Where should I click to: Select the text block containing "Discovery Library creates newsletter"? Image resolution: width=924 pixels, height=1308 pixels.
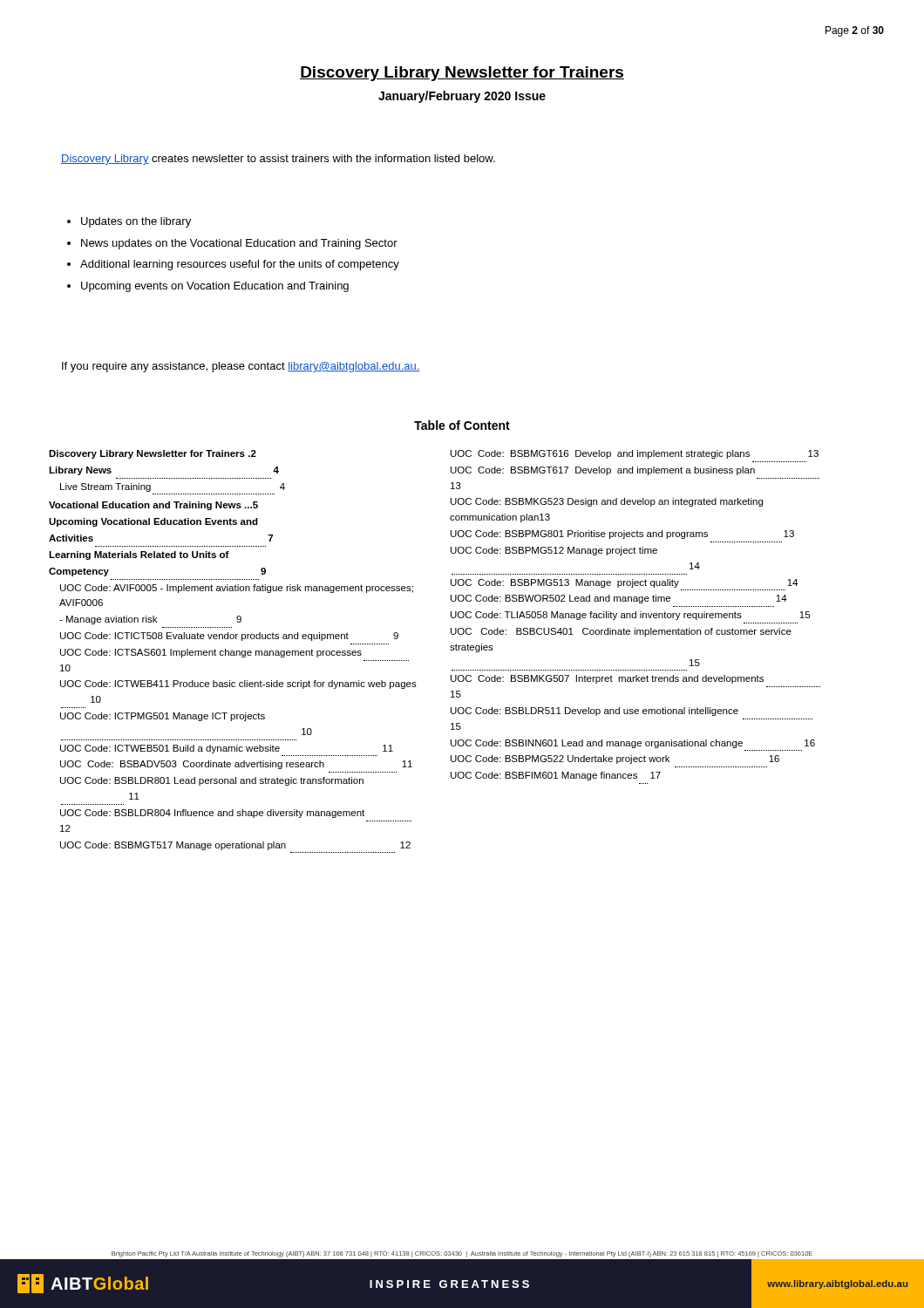[x=278, y=158]
